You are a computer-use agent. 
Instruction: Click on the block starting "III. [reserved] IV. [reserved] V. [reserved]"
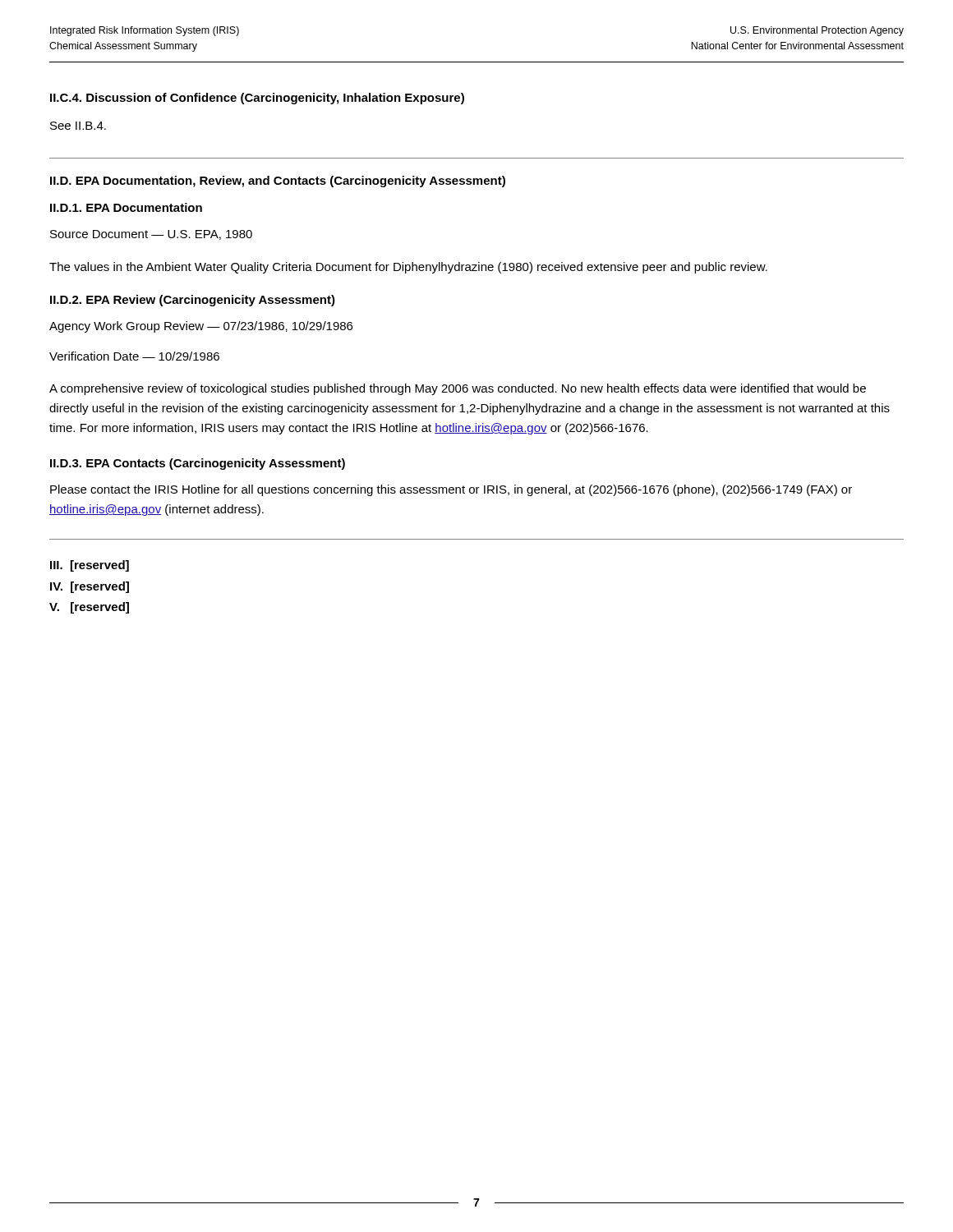[x=90, y=566]
